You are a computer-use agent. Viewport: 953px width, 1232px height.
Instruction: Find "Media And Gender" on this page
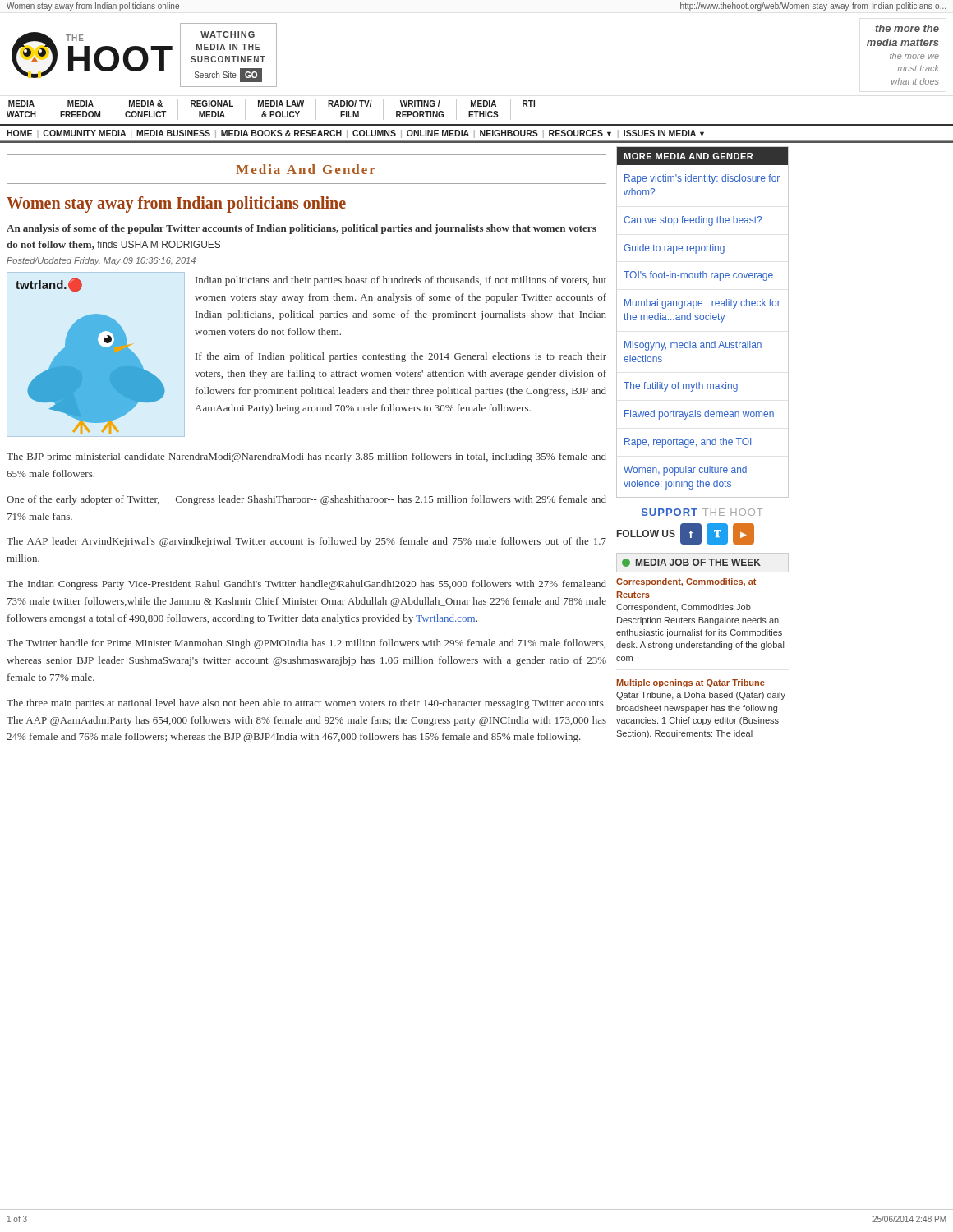click(306, 170)
